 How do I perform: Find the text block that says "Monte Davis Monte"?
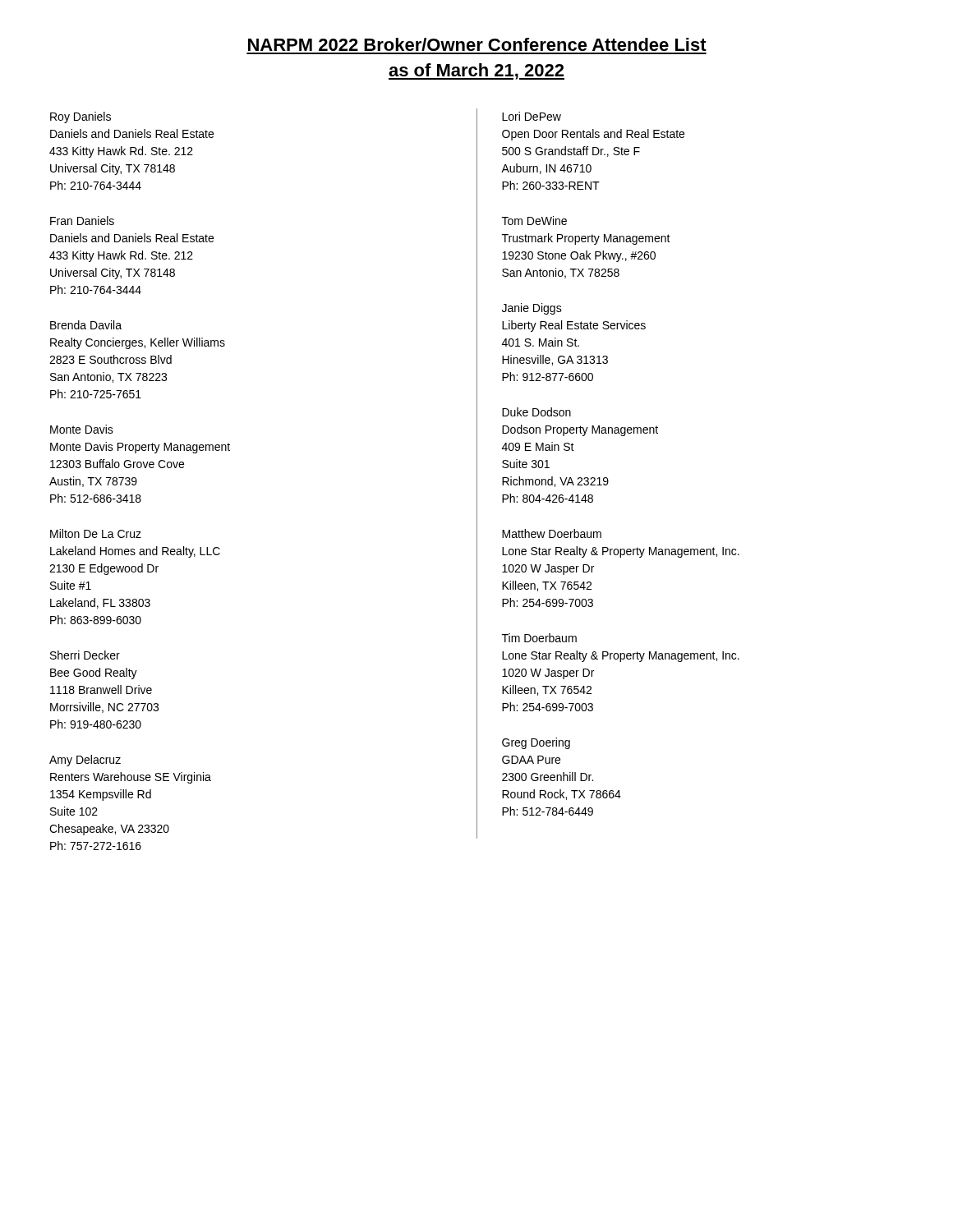click(x=82, y=429)
